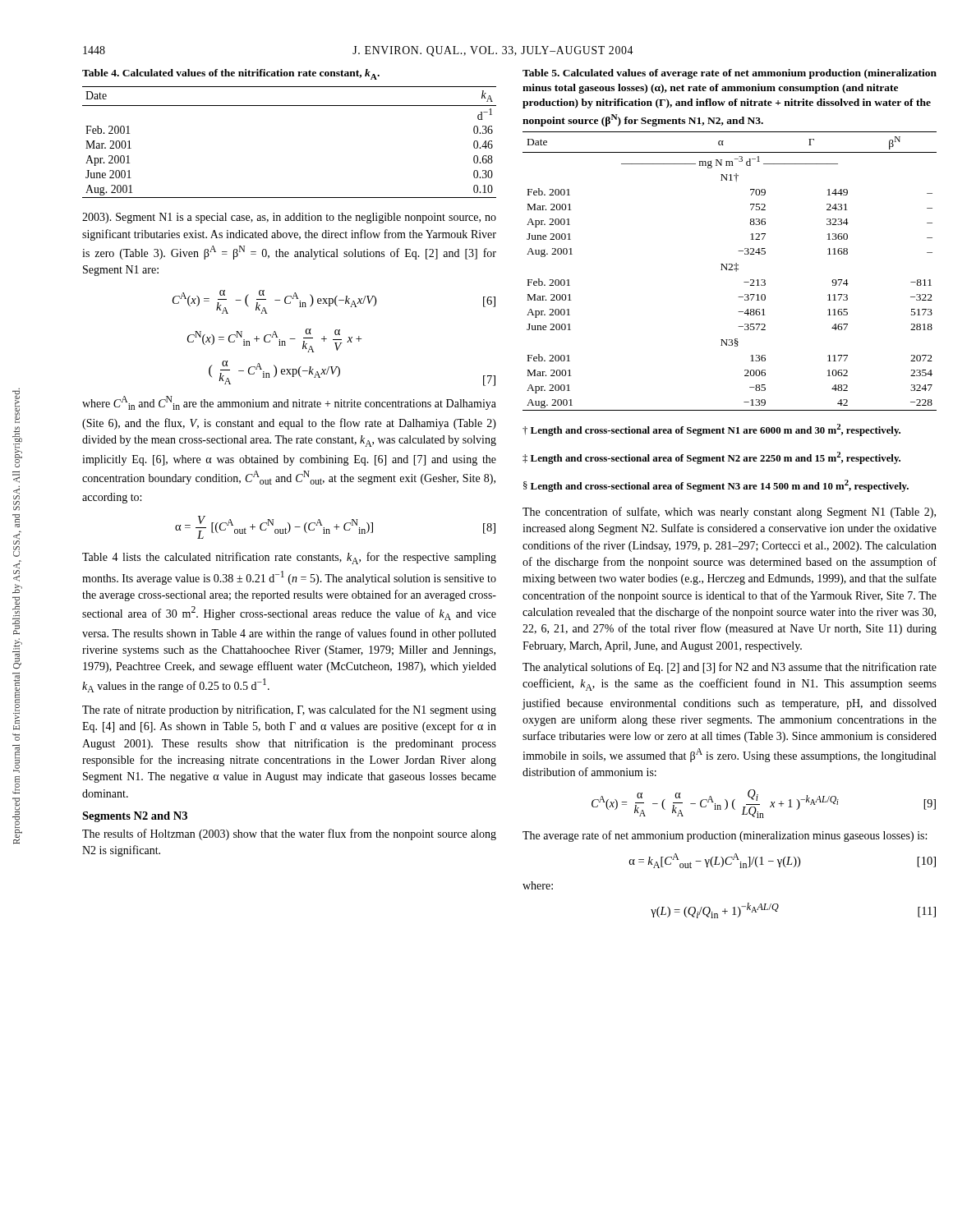Viewport: 953px width, 1232px height.
Task: Find a section header
Action: point(135,816)
